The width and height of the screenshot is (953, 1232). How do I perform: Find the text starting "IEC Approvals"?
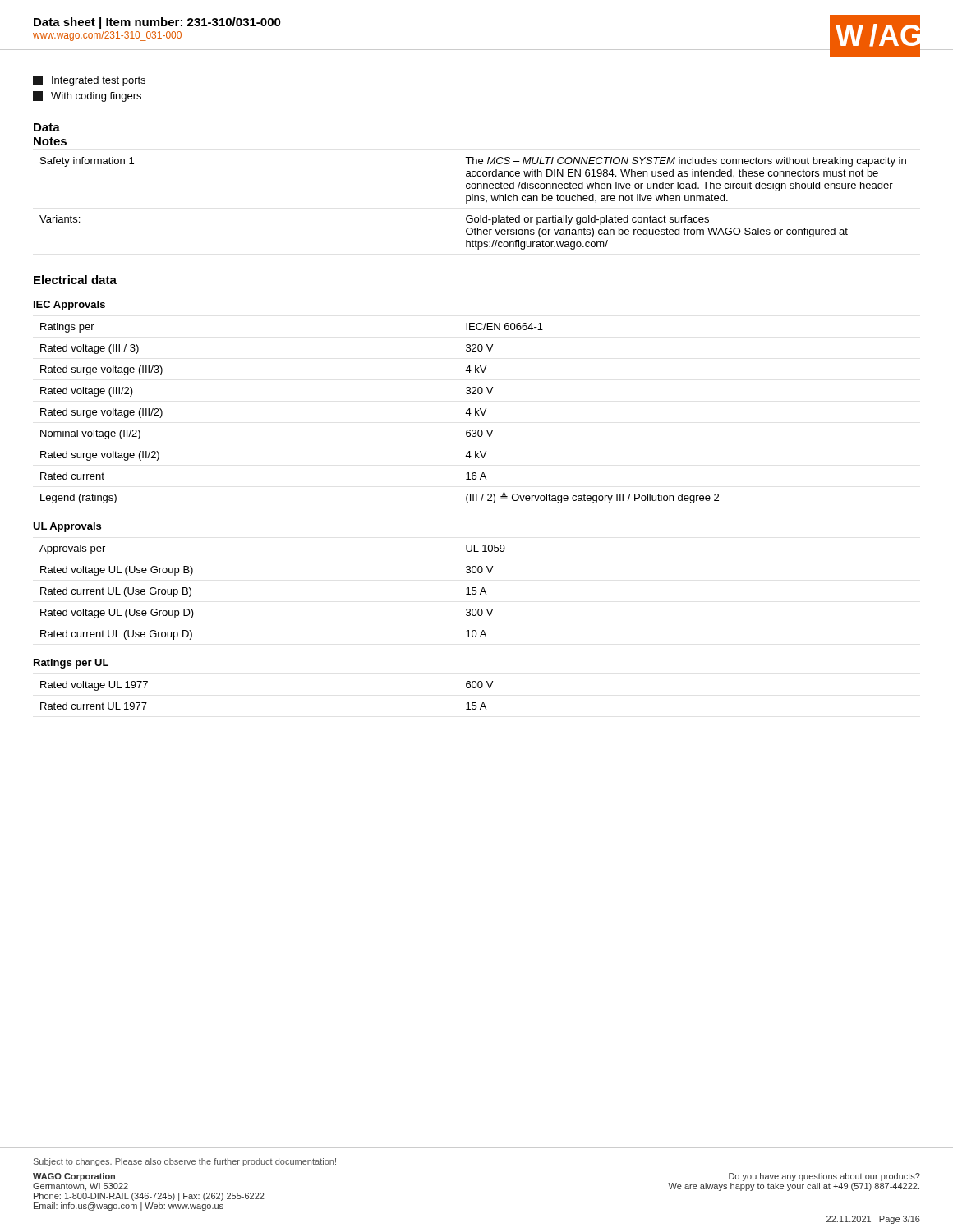coord(69,306)
